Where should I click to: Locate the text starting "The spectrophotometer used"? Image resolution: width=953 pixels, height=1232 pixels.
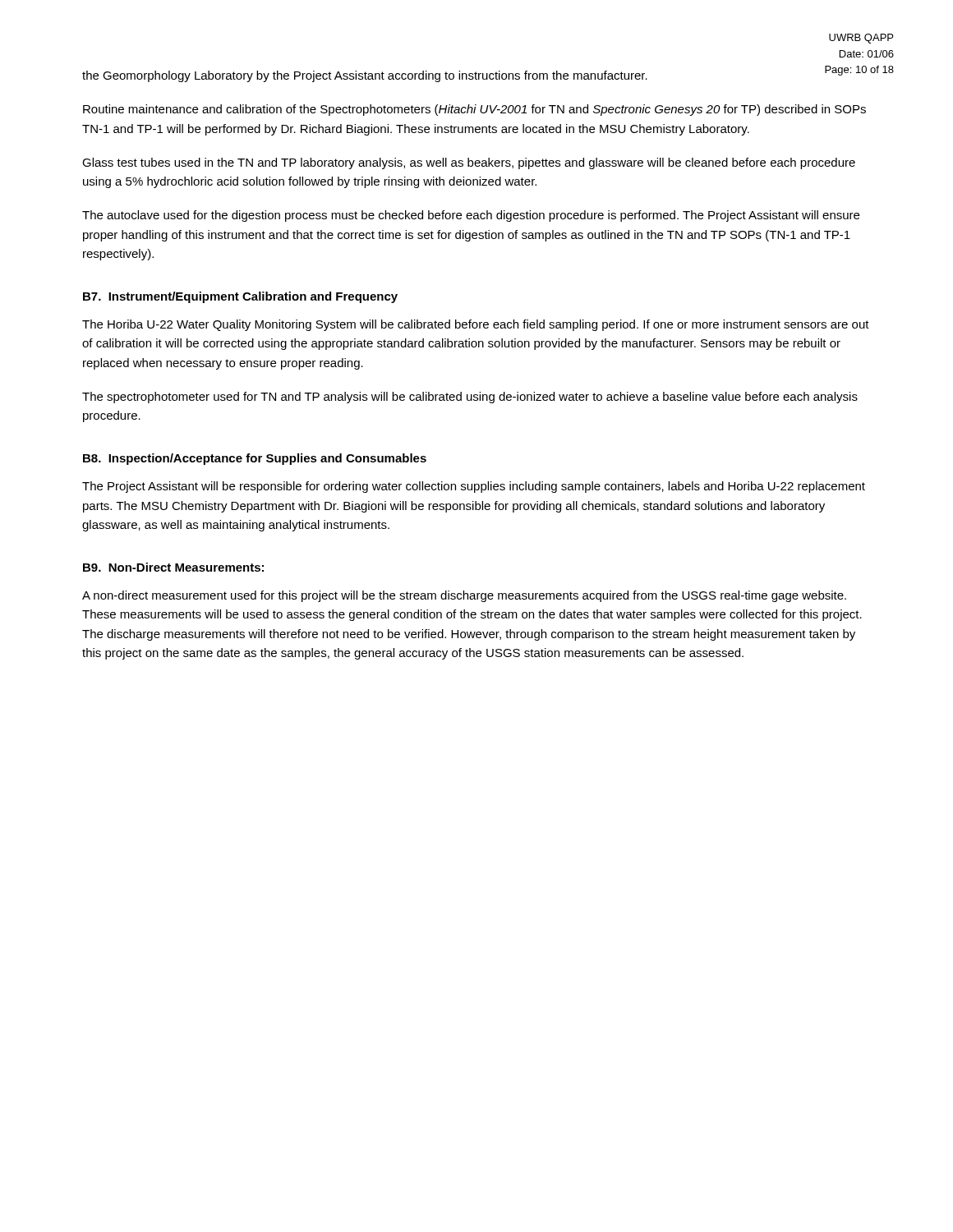click(x=476, y=406)
